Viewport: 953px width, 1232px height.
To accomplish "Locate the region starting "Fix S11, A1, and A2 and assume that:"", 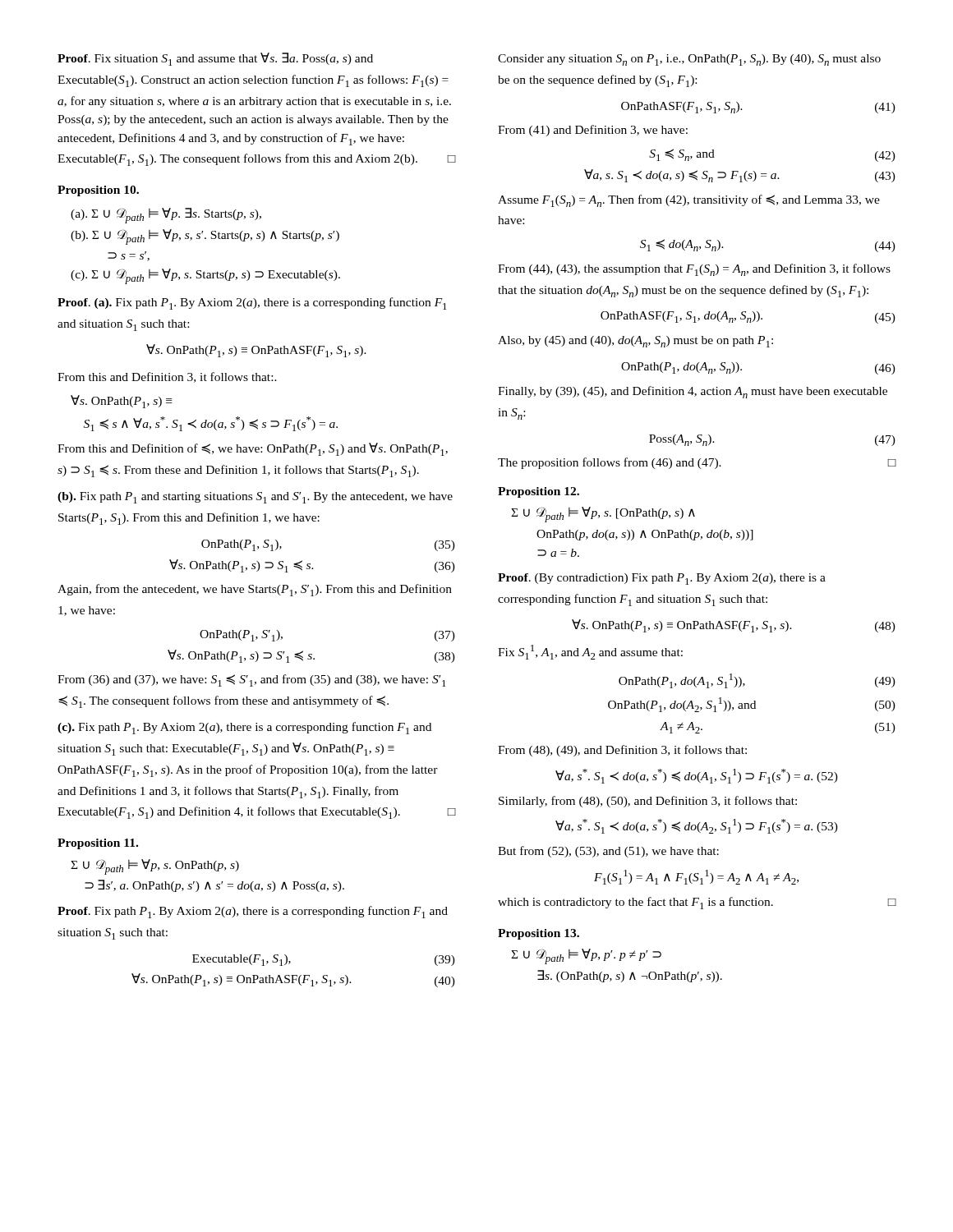I will [x=591, y=651].
